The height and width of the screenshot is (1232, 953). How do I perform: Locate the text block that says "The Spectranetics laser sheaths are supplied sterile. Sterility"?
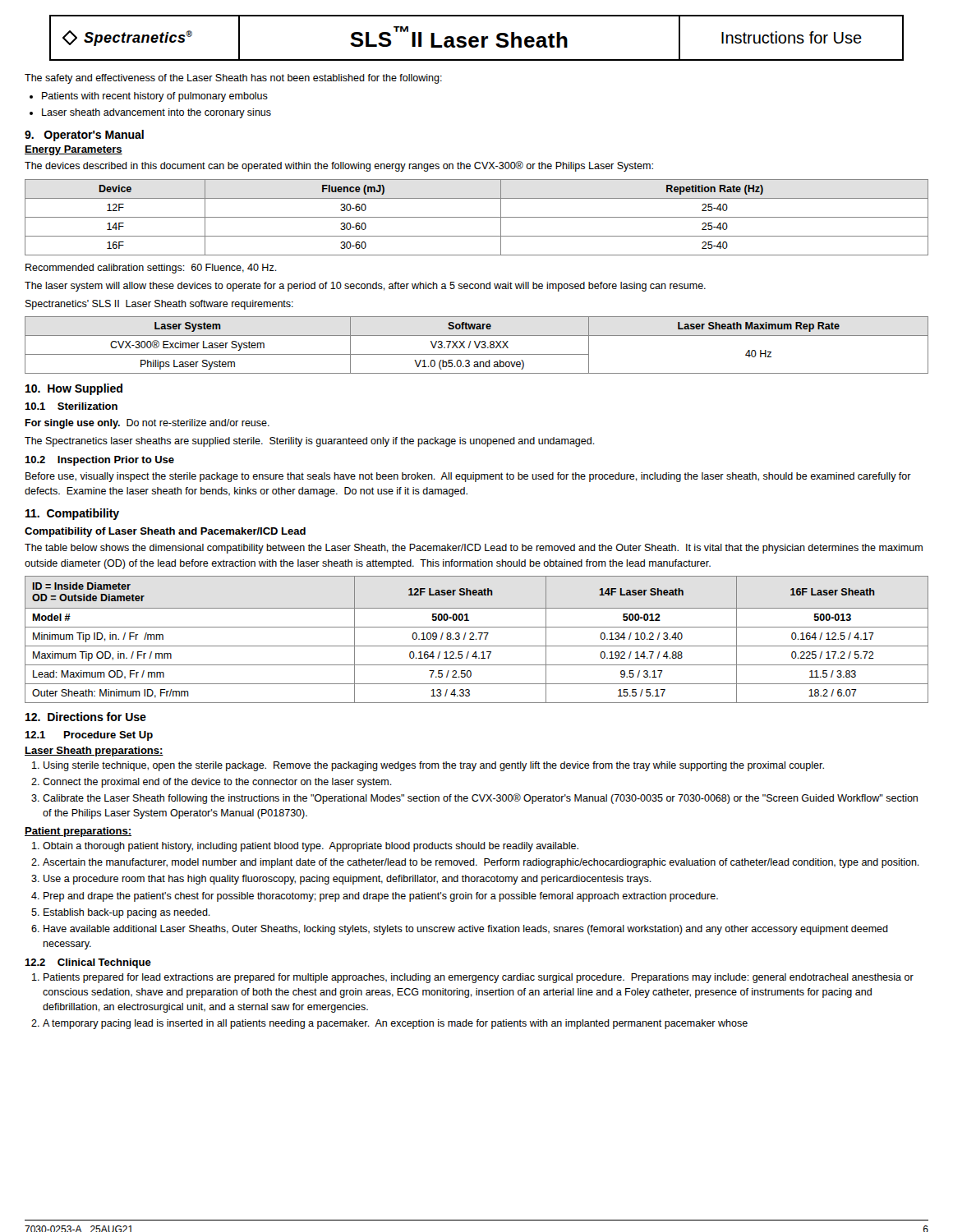[476, 441]
